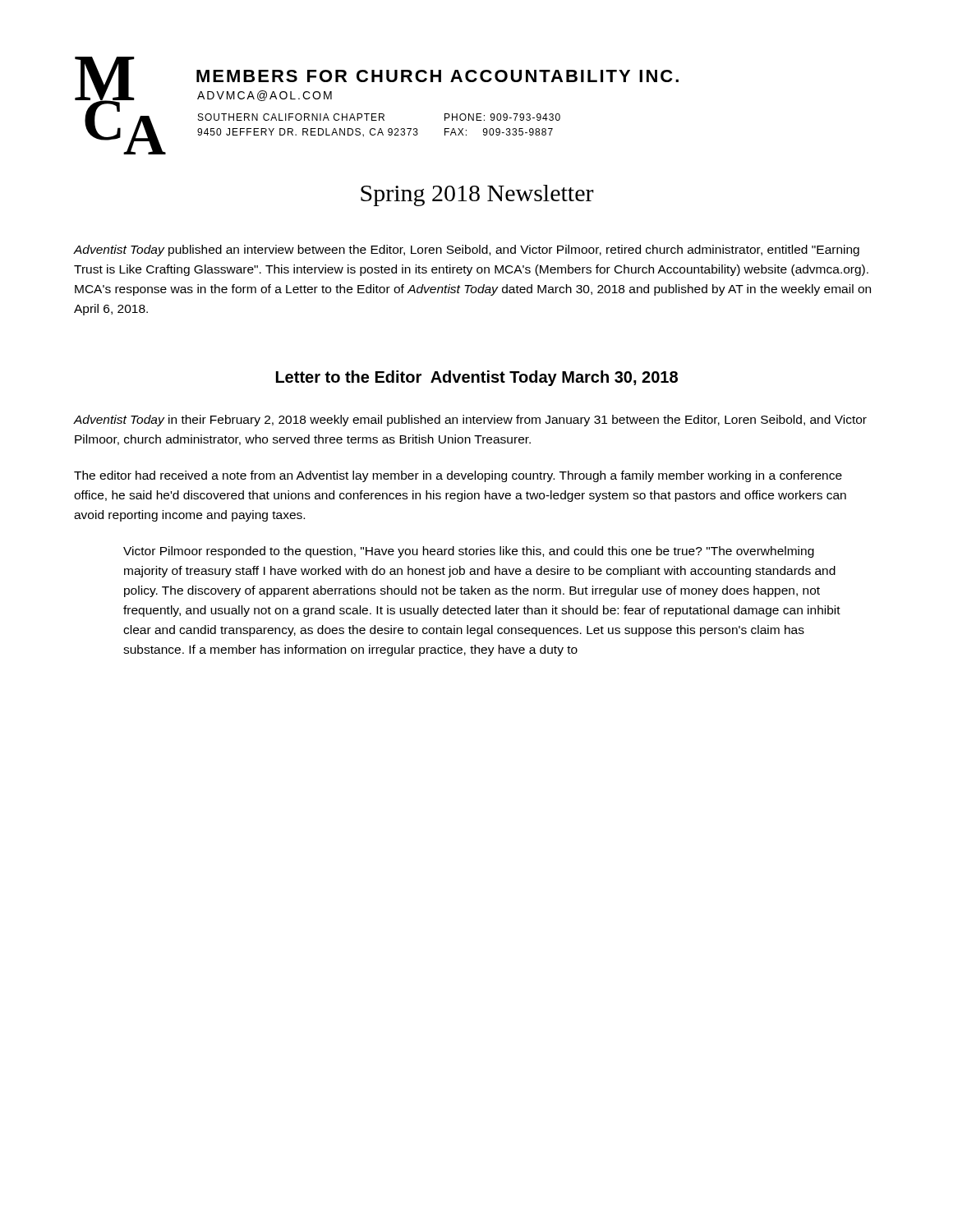Screen dimensions: 1232x953
Task: Click on the text block starting "Letter to the Editor Adventist Today March"
Action: [x=476, y=377]
